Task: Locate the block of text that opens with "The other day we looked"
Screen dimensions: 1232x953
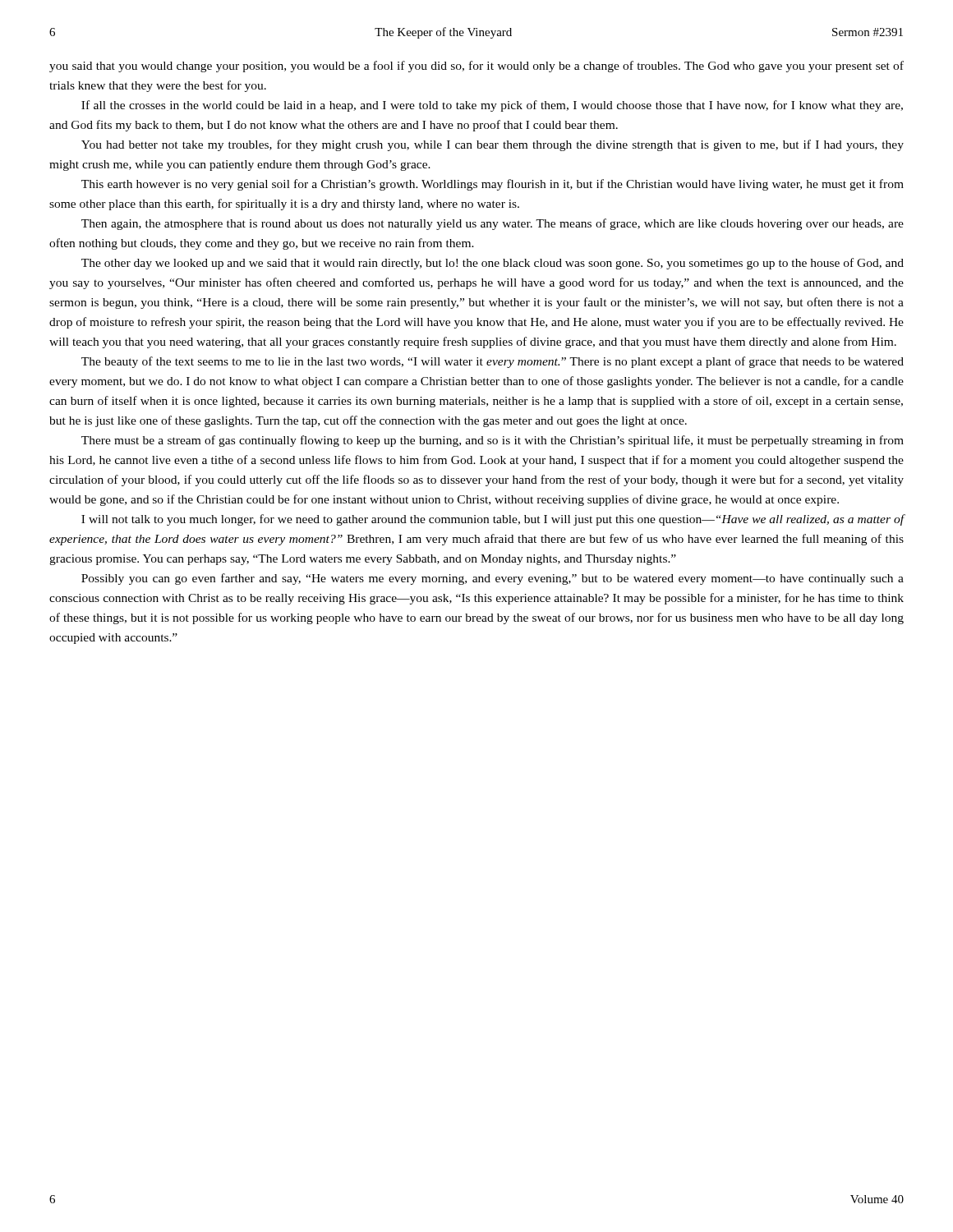Action: (476, 302)
